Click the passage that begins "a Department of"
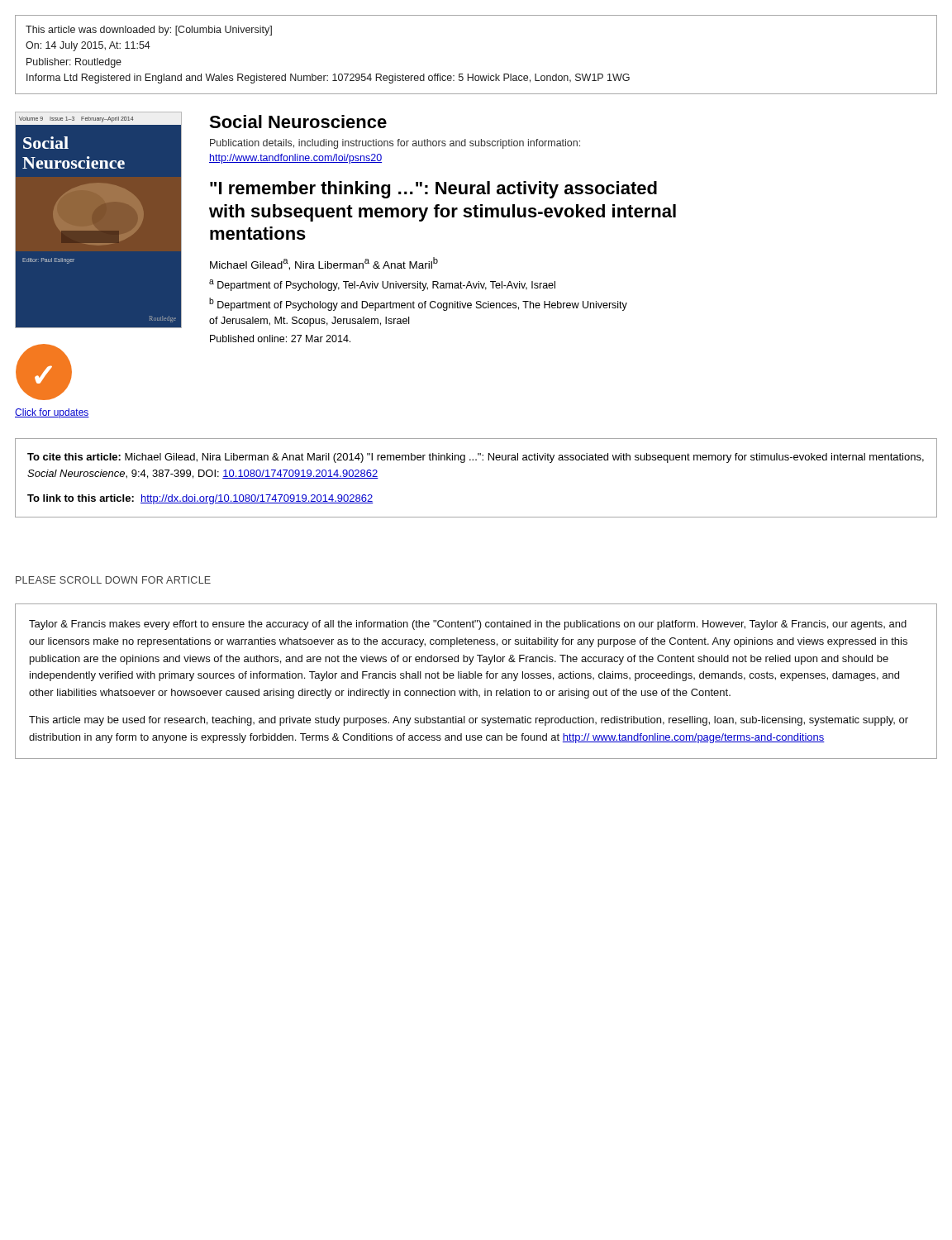Viewport: 952px width, 1240px height. (383, 284)
